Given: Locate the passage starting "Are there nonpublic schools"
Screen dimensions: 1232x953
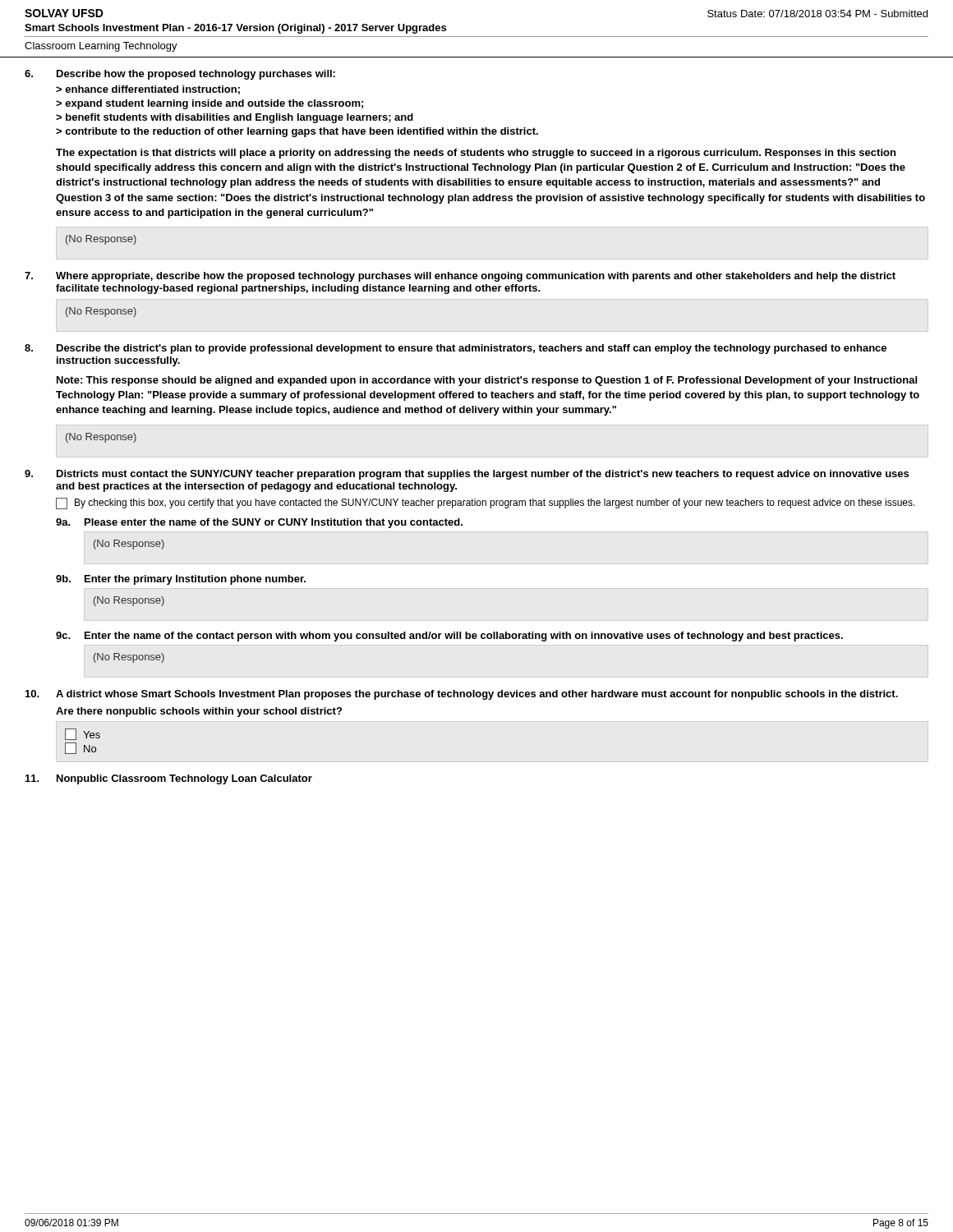Looking at the screenshot, I should point(199,712).
